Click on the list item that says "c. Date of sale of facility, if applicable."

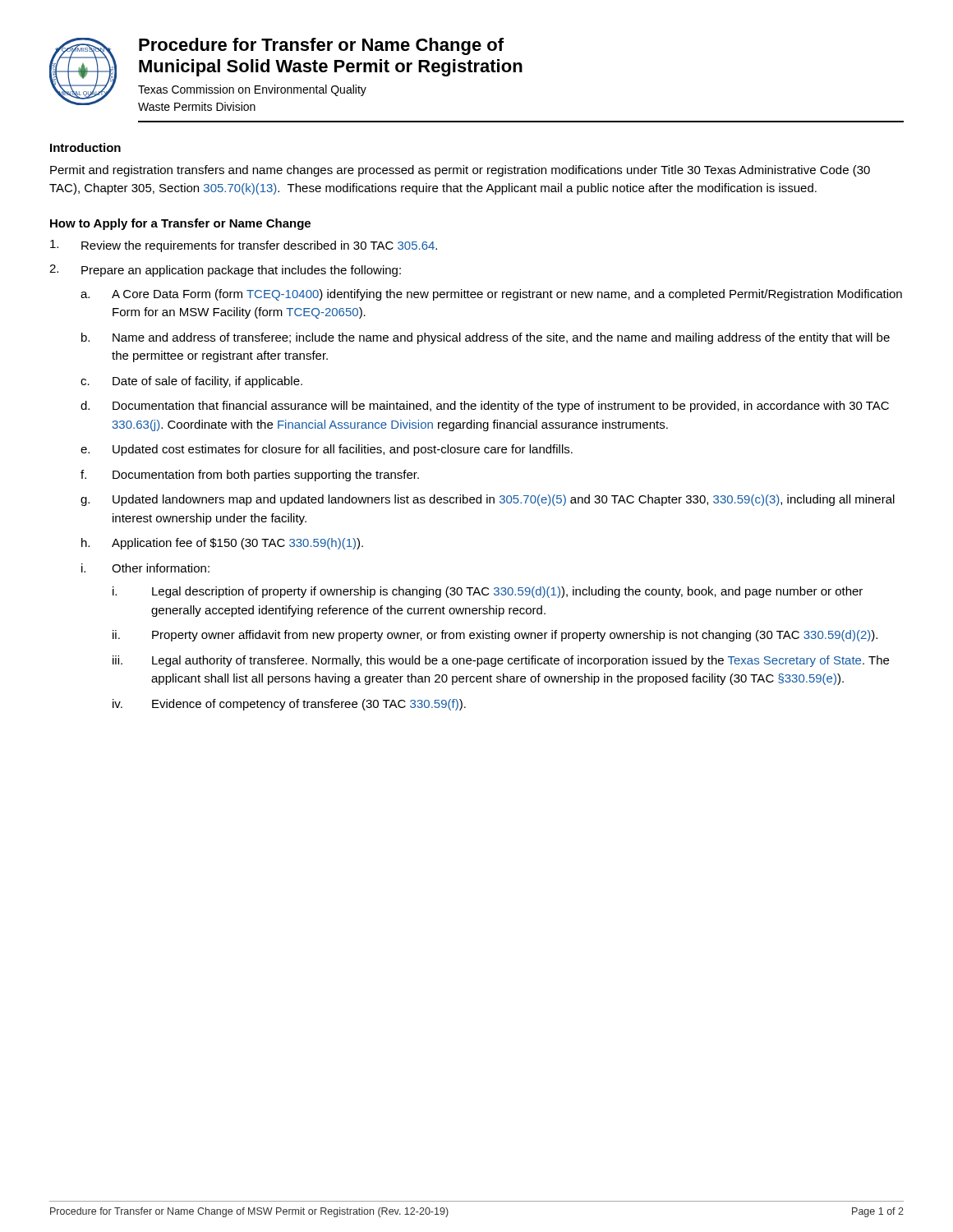pyautogui.click(x=191, y=382)
